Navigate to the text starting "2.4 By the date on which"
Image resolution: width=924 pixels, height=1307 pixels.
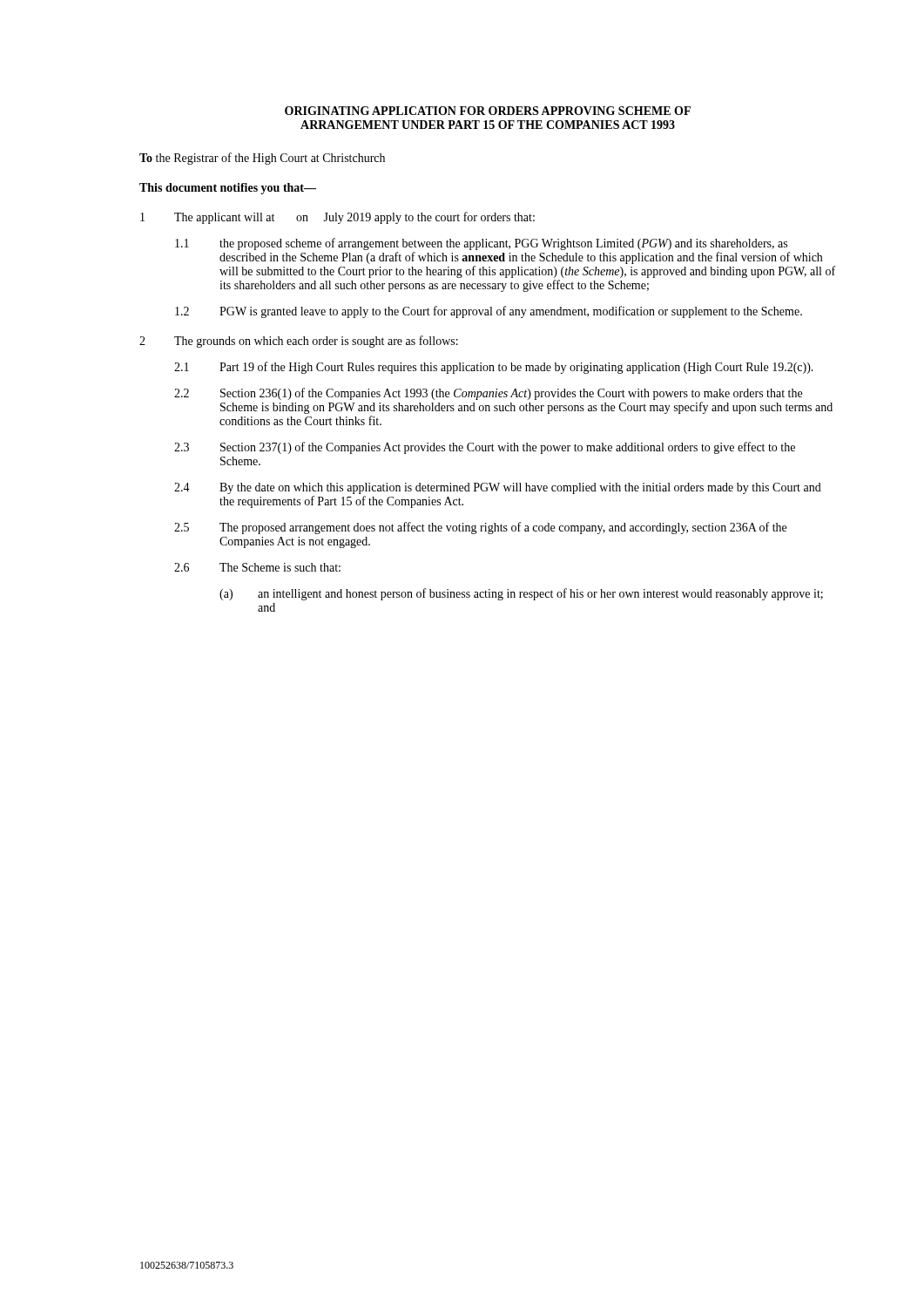point(505,495)
